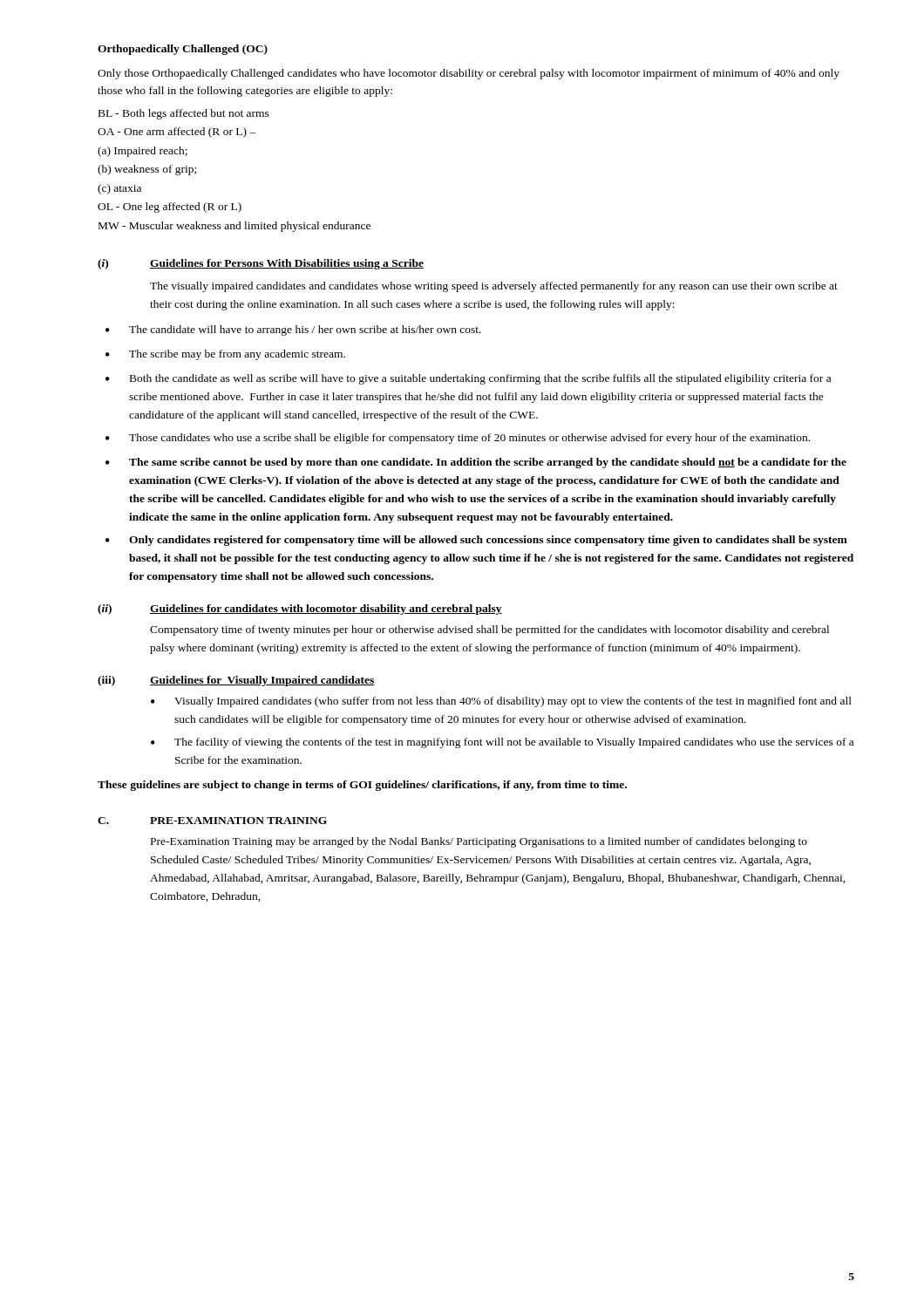Point to the block beginning "• Those candidates who use a"
This screenshot has width=924, height=1308.
[476, 439]
